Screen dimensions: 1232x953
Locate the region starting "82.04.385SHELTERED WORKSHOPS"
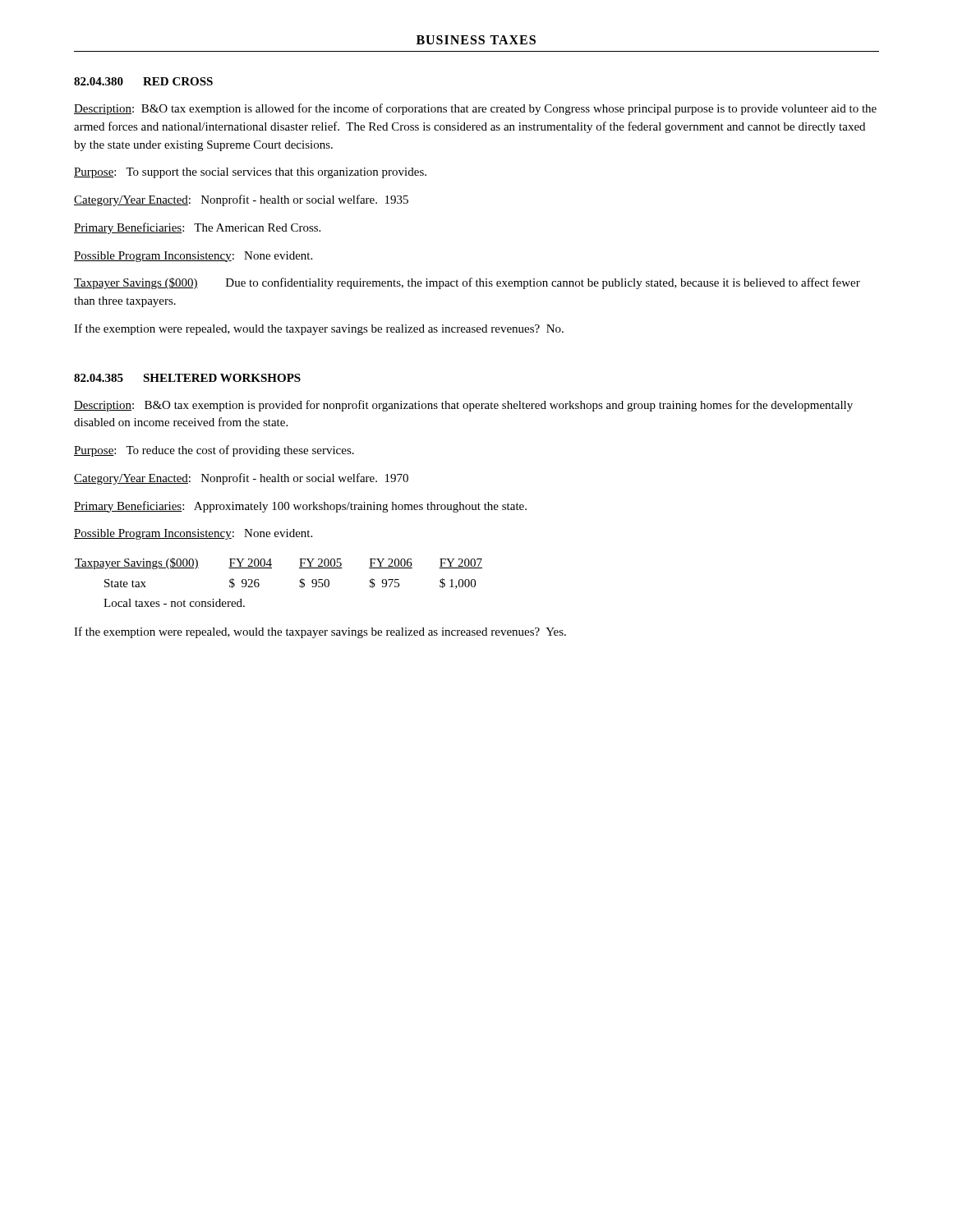tap(187, 378)
